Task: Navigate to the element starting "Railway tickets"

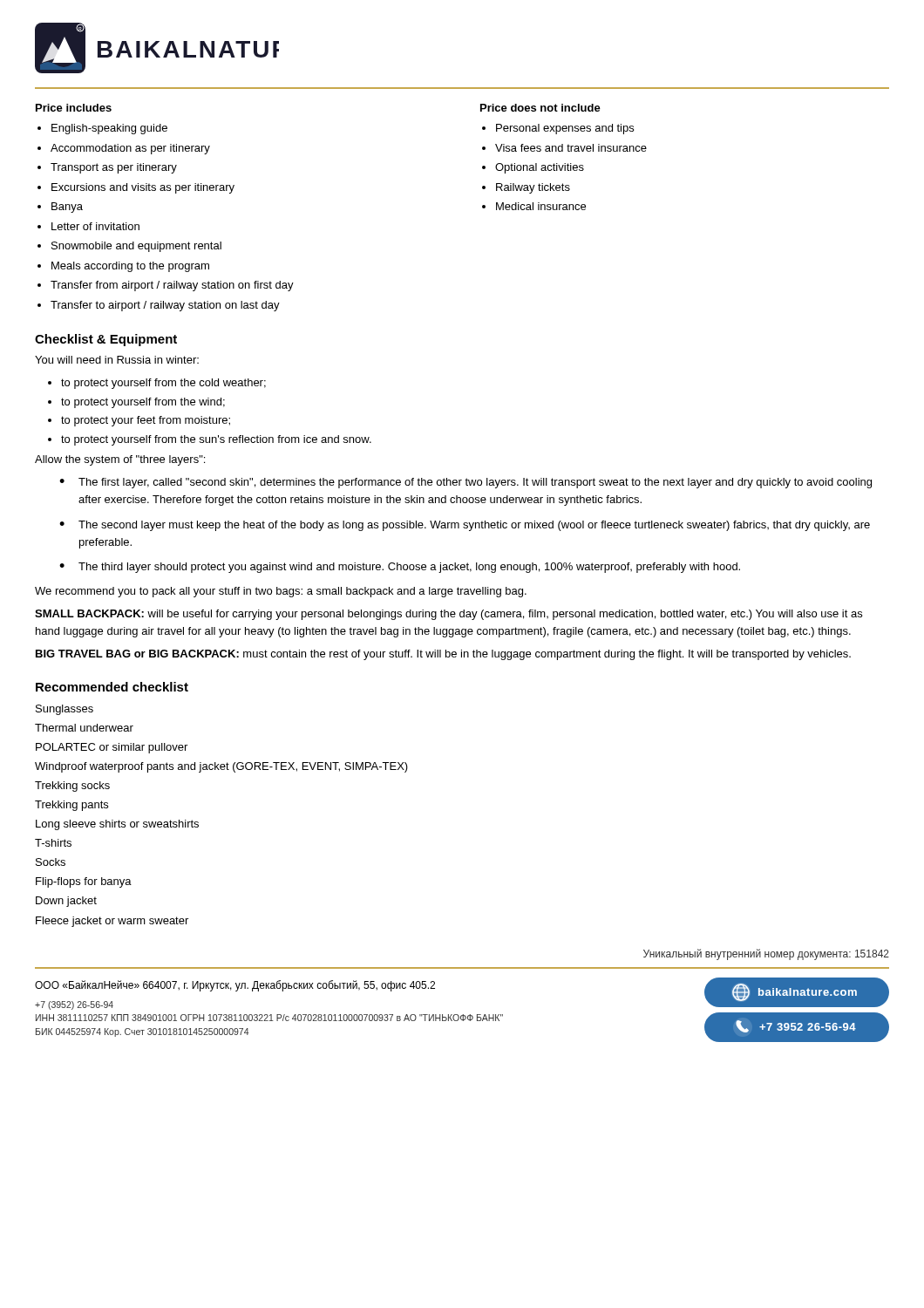Action: (533, 187)
